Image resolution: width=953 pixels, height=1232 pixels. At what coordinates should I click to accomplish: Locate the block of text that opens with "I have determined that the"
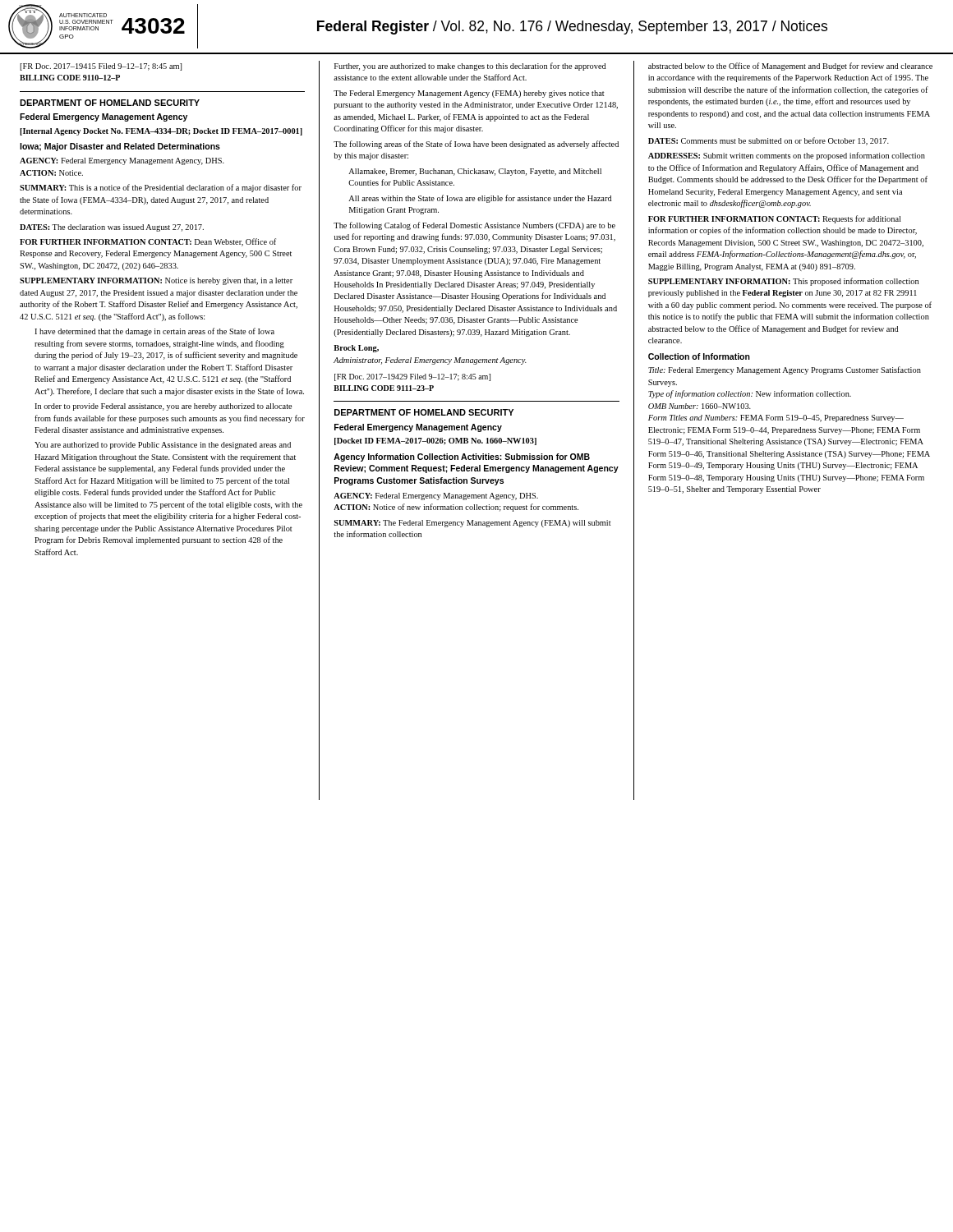(170, 361)
